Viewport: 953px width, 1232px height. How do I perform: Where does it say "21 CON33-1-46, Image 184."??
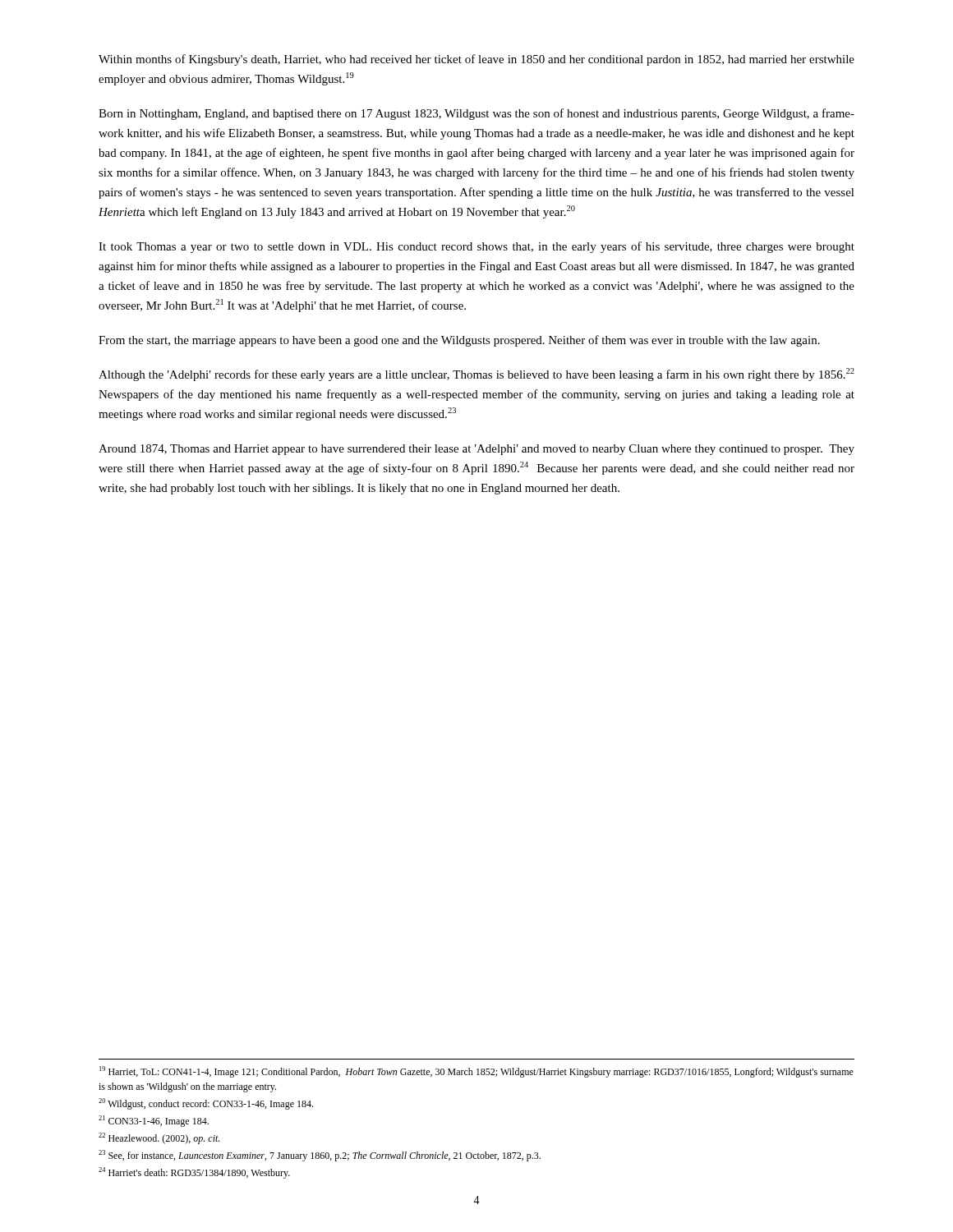(x=154, y=1121)
